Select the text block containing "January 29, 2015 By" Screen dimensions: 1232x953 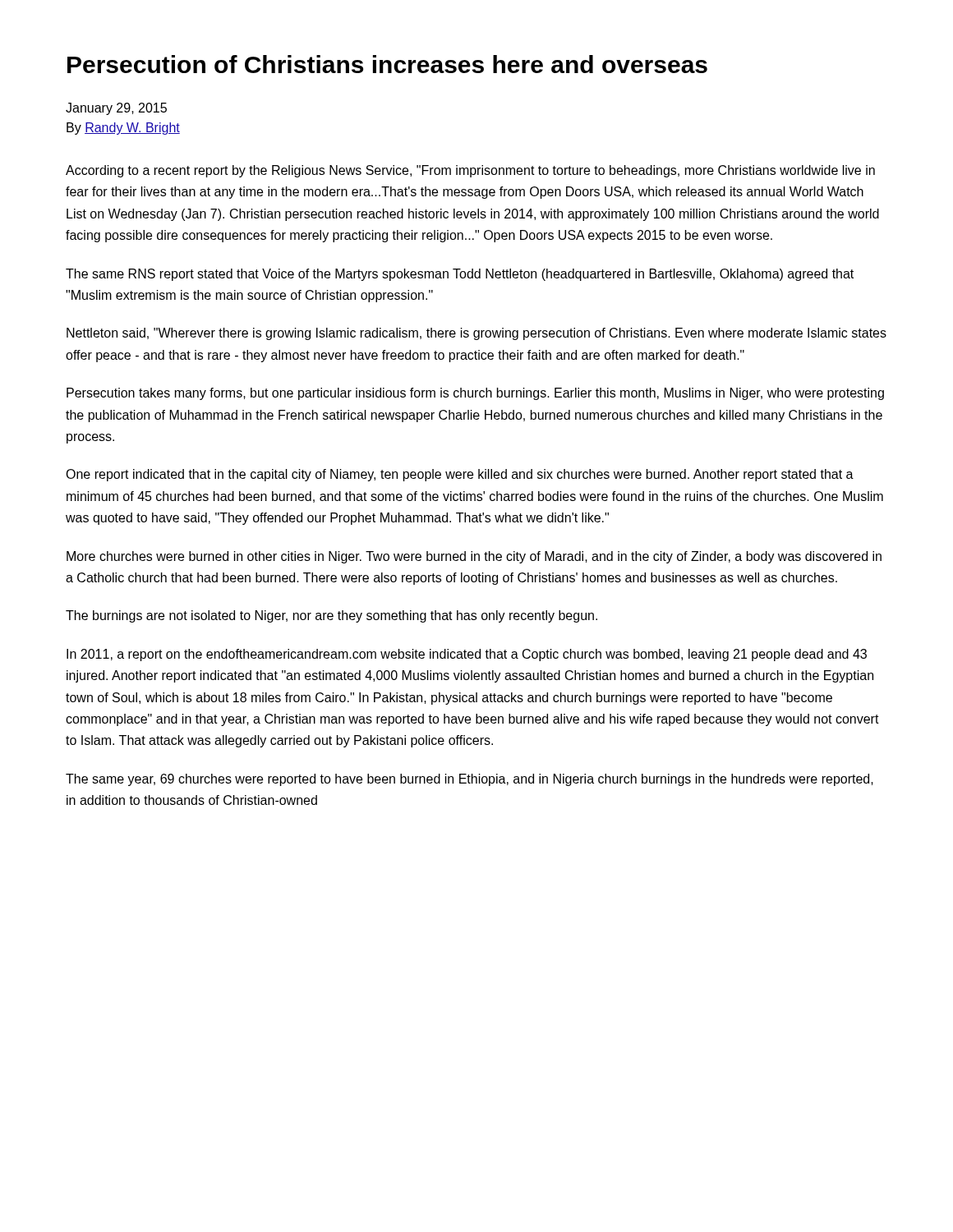(x=123, y=118)
